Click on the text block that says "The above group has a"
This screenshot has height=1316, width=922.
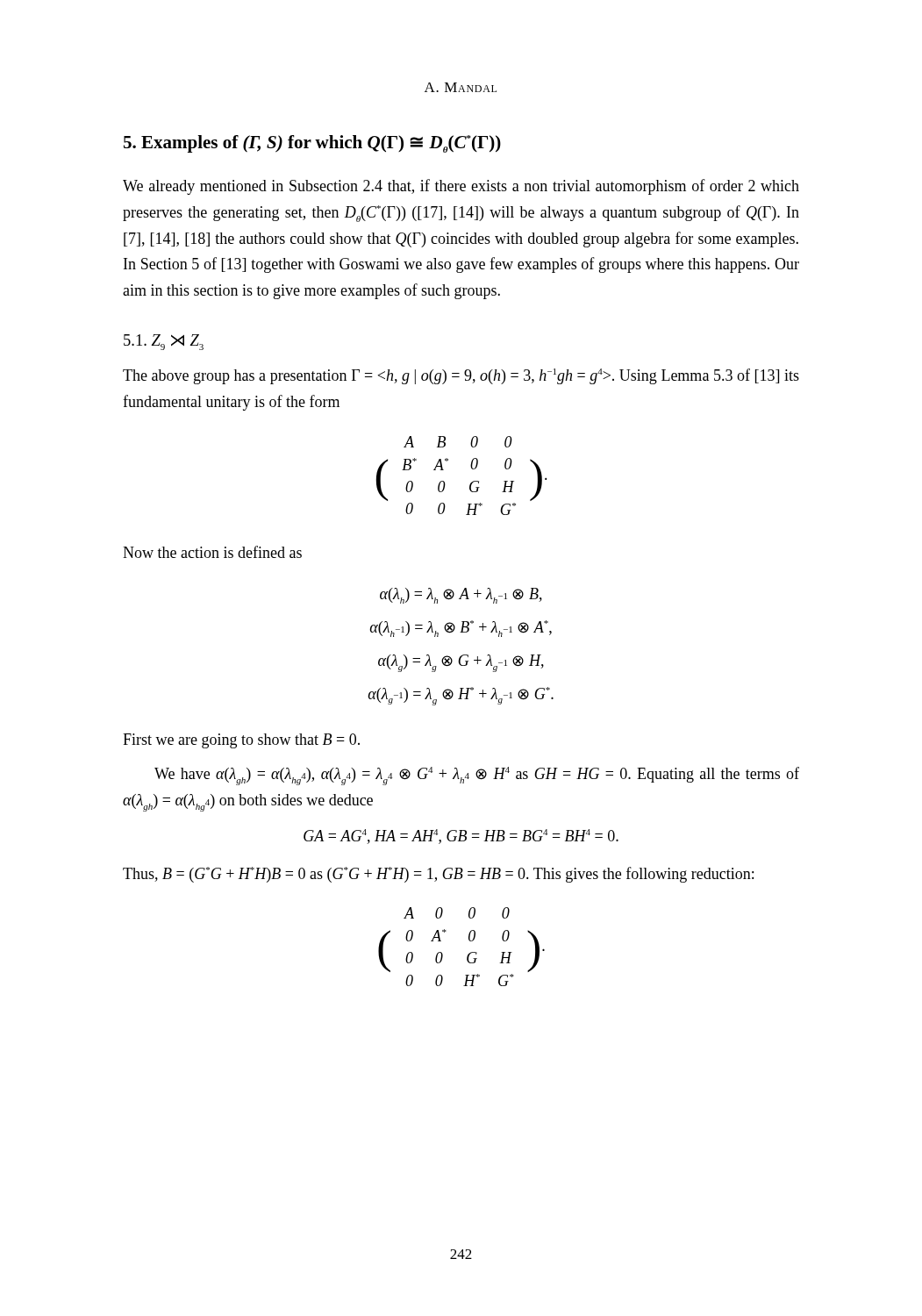pyautogui.click(x=461, y=388)
